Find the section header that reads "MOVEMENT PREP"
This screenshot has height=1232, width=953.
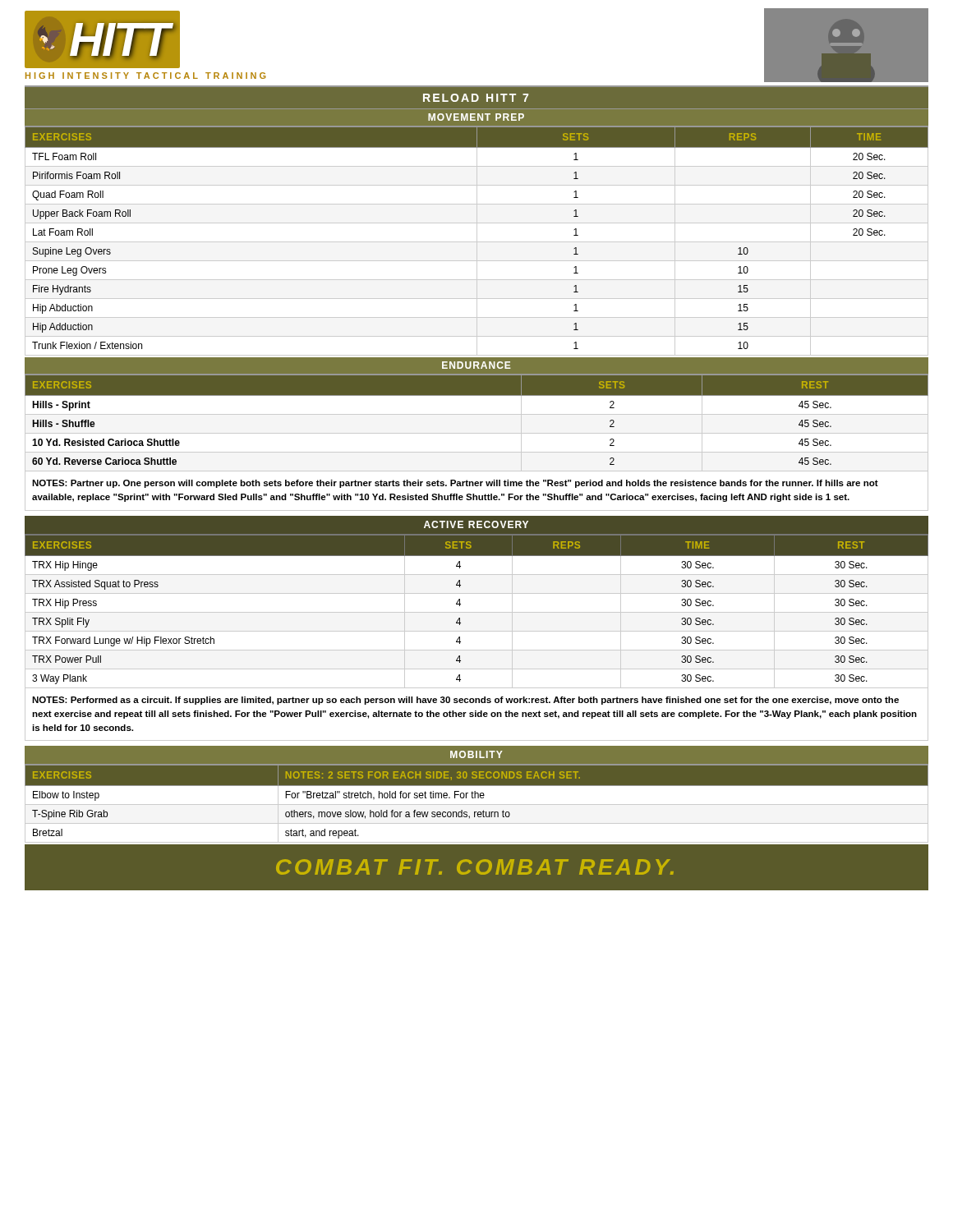(476, 117)
